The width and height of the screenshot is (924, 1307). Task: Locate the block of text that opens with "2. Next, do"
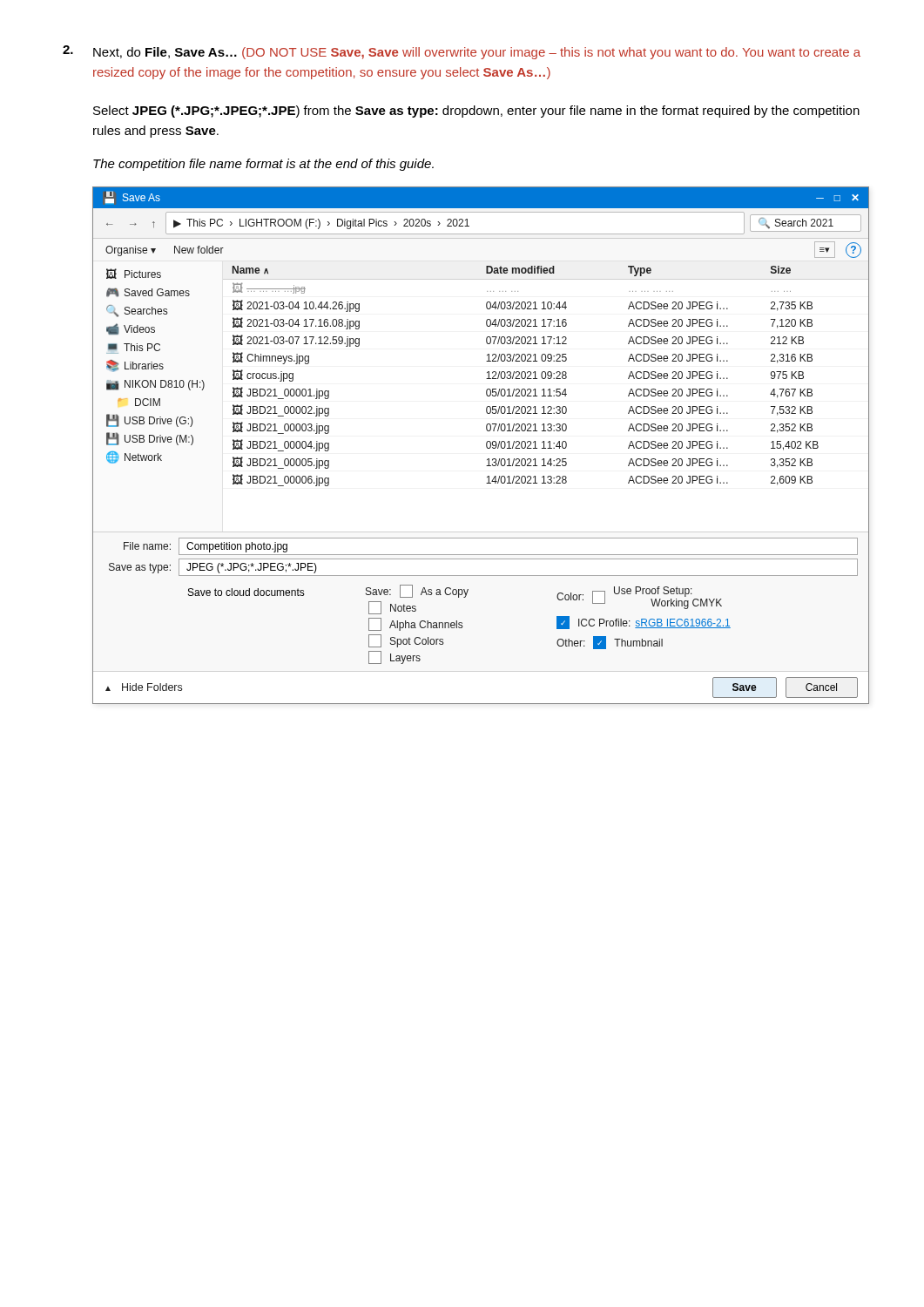(462, 62)
